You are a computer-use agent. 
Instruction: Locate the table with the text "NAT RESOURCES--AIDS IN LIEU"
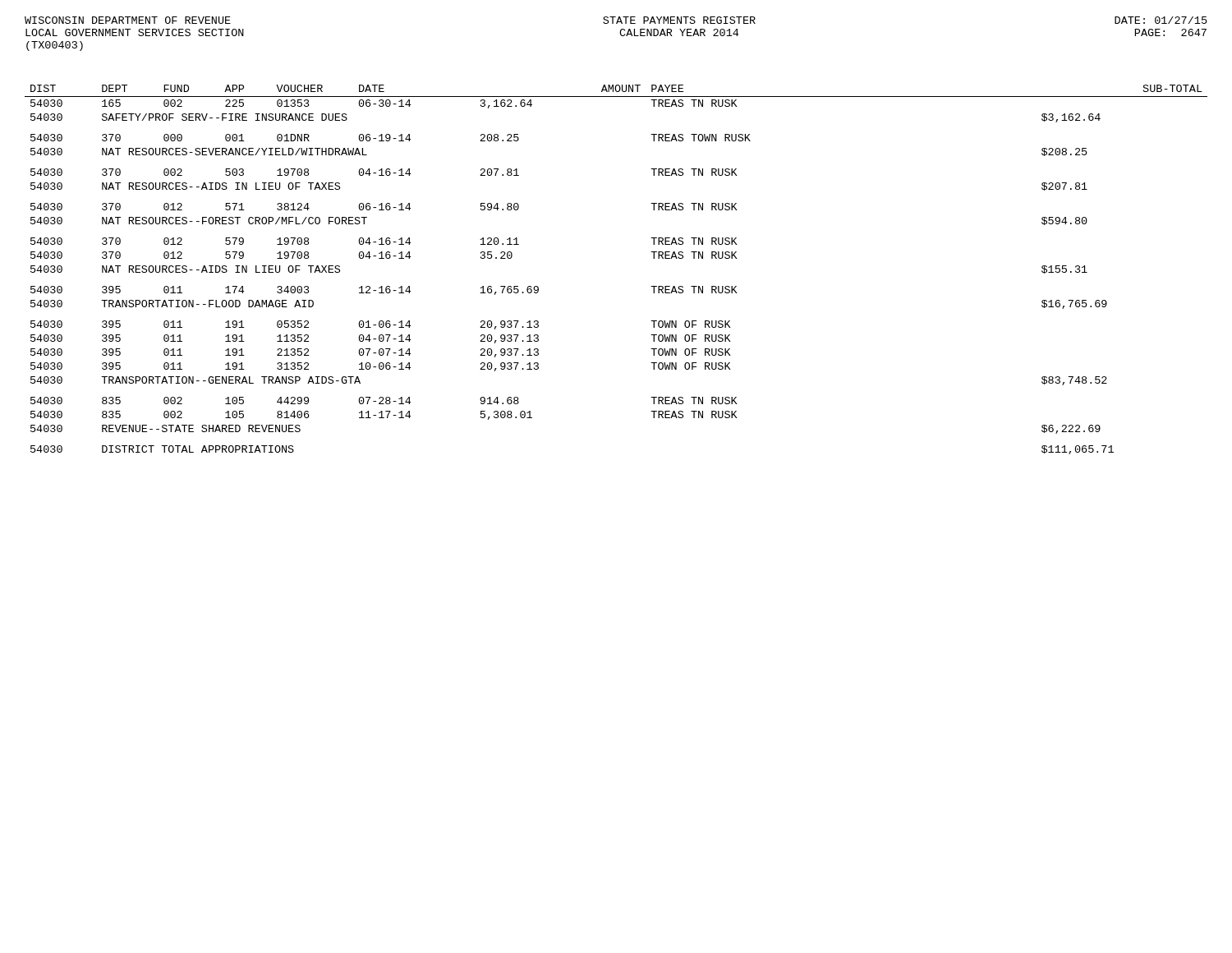pyautogui.click(x=616, y=269)
